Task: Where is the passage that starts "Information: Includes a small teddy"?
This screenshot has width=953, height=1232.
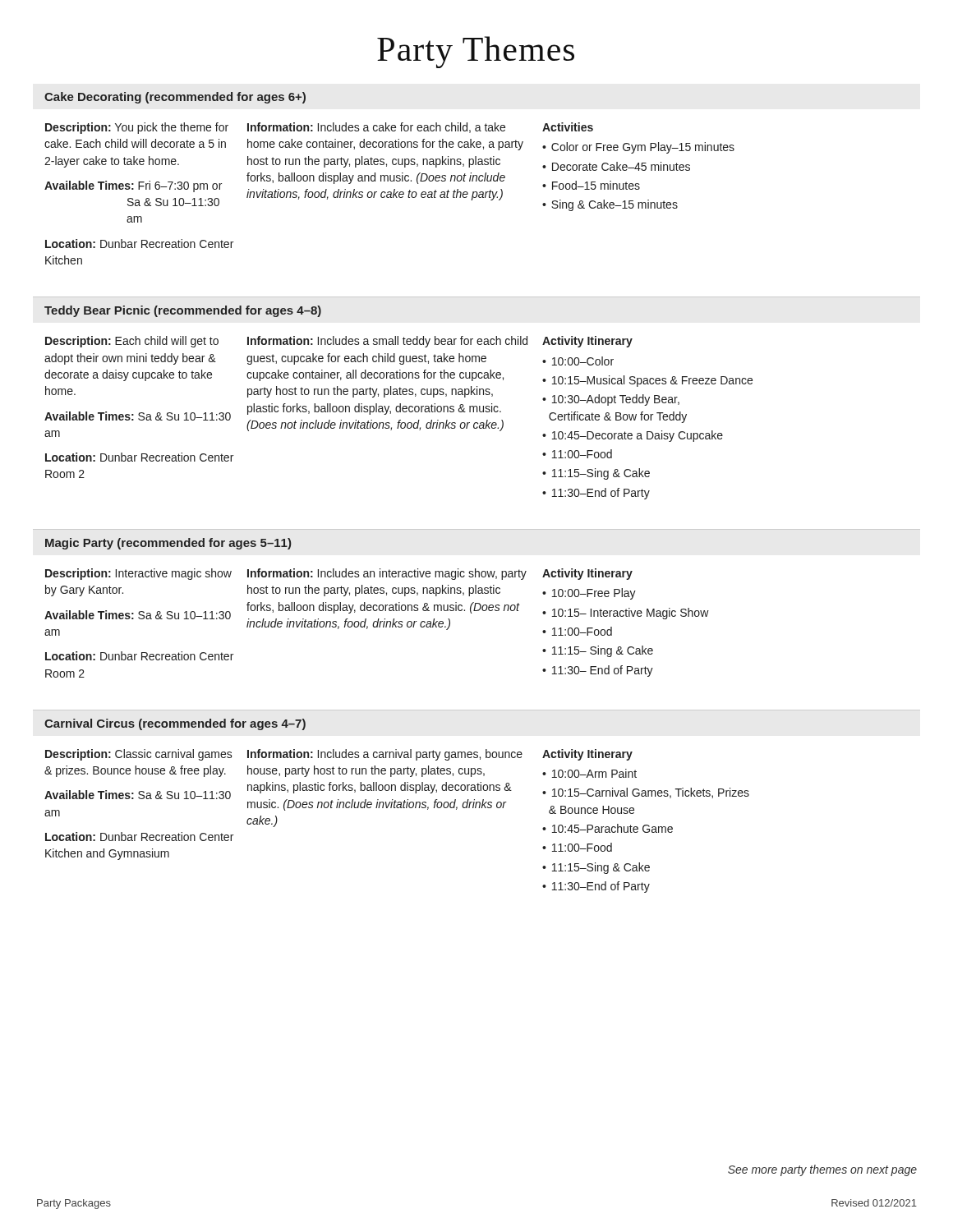Action: (x=388, y=383)
